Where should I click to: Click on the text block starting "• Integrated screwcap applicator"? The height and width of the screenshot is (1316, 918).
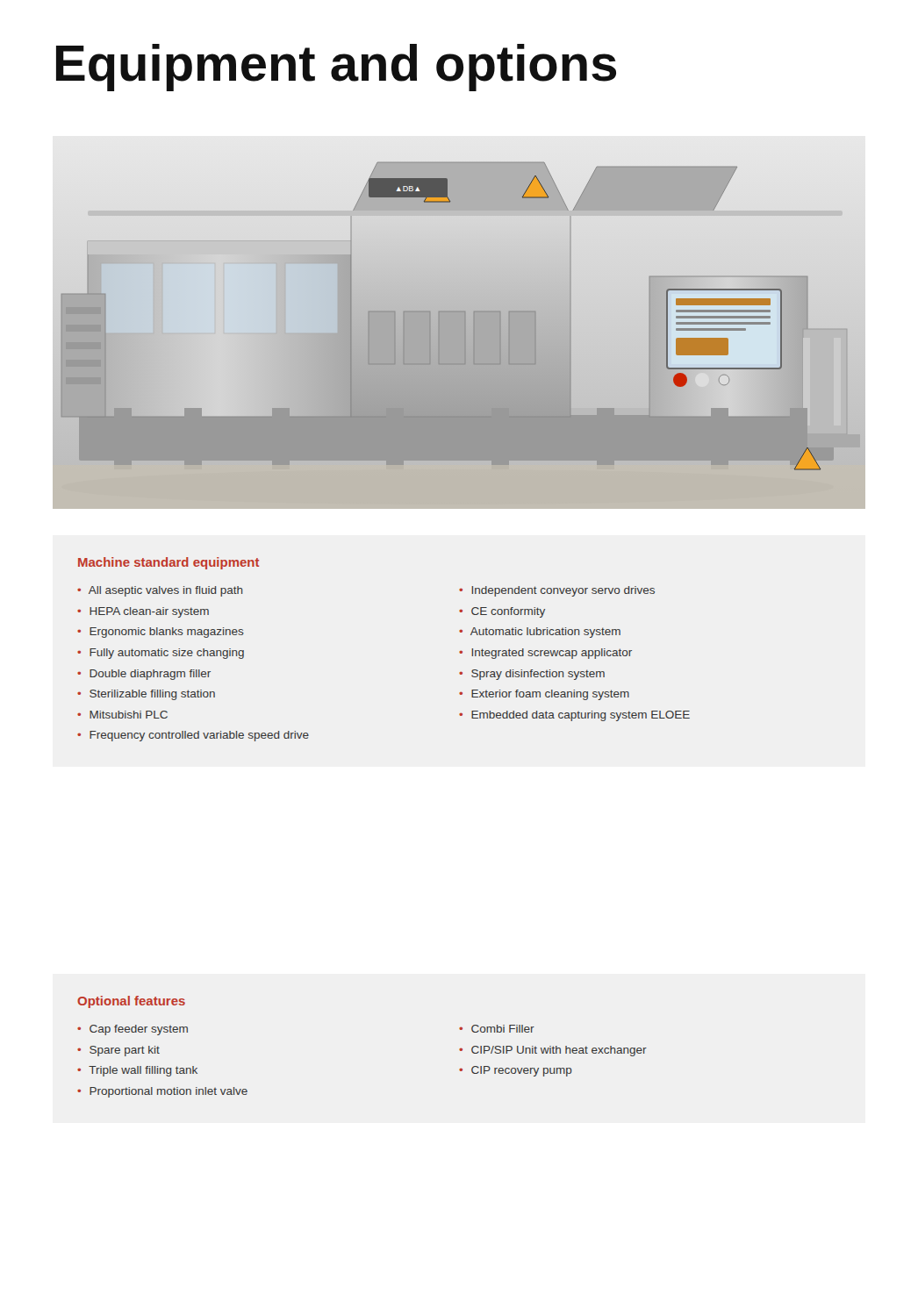click(x=546, y=652)
